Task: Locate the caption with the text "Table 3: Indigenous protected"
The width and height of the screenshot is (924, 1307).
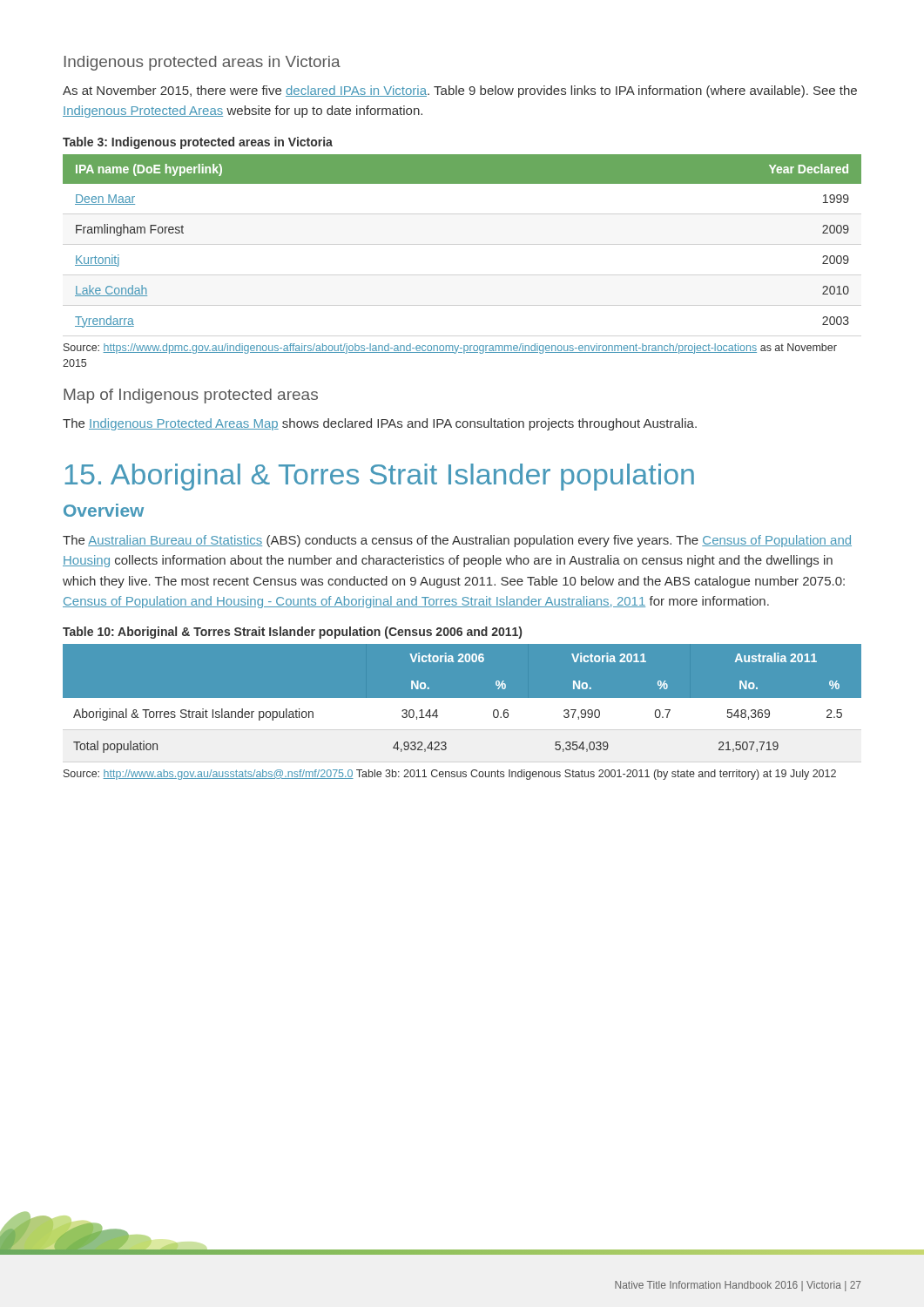Action: click(198, 142)
